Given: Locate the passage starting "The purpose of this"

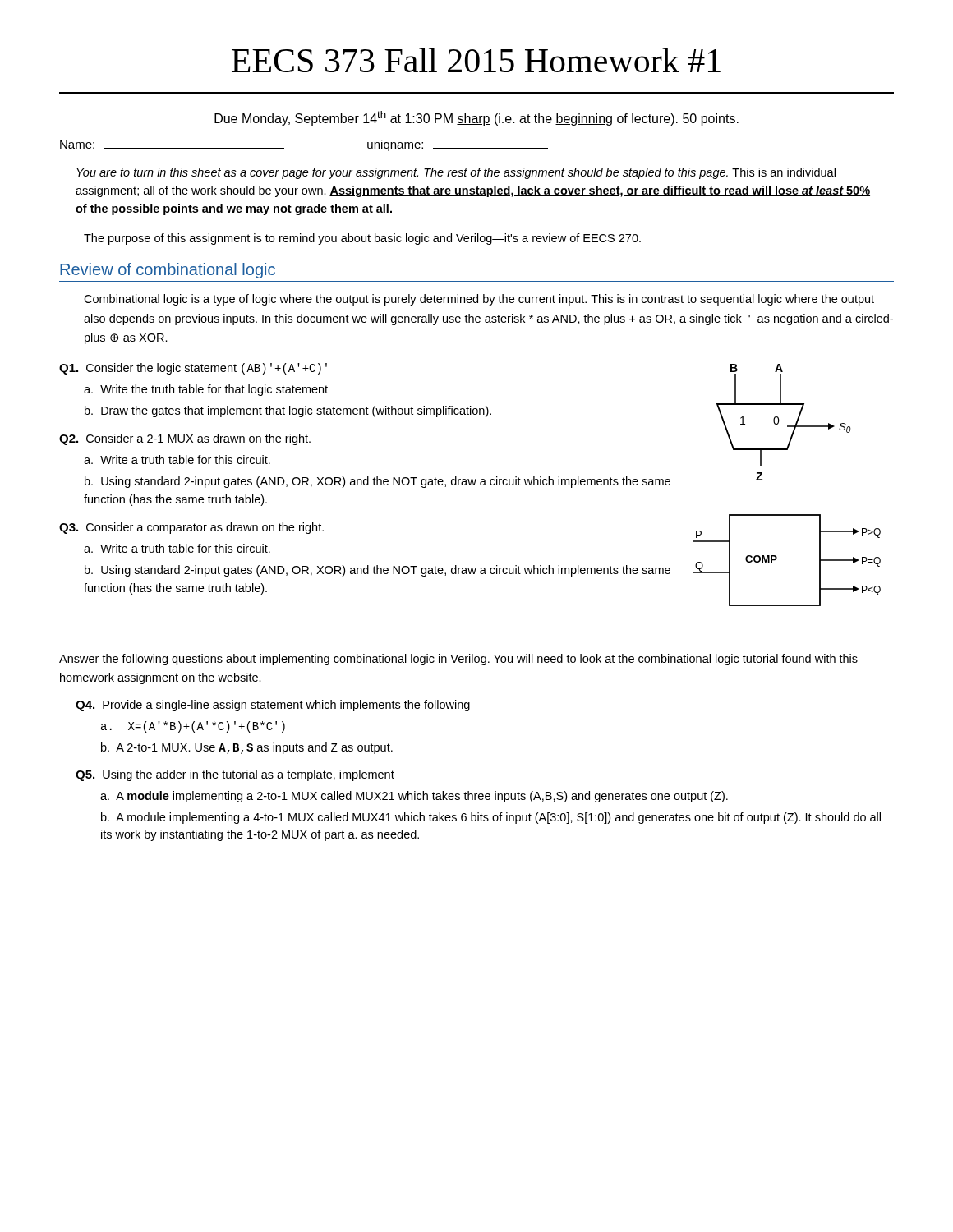Looking at the screenshot, I should 363,238.
